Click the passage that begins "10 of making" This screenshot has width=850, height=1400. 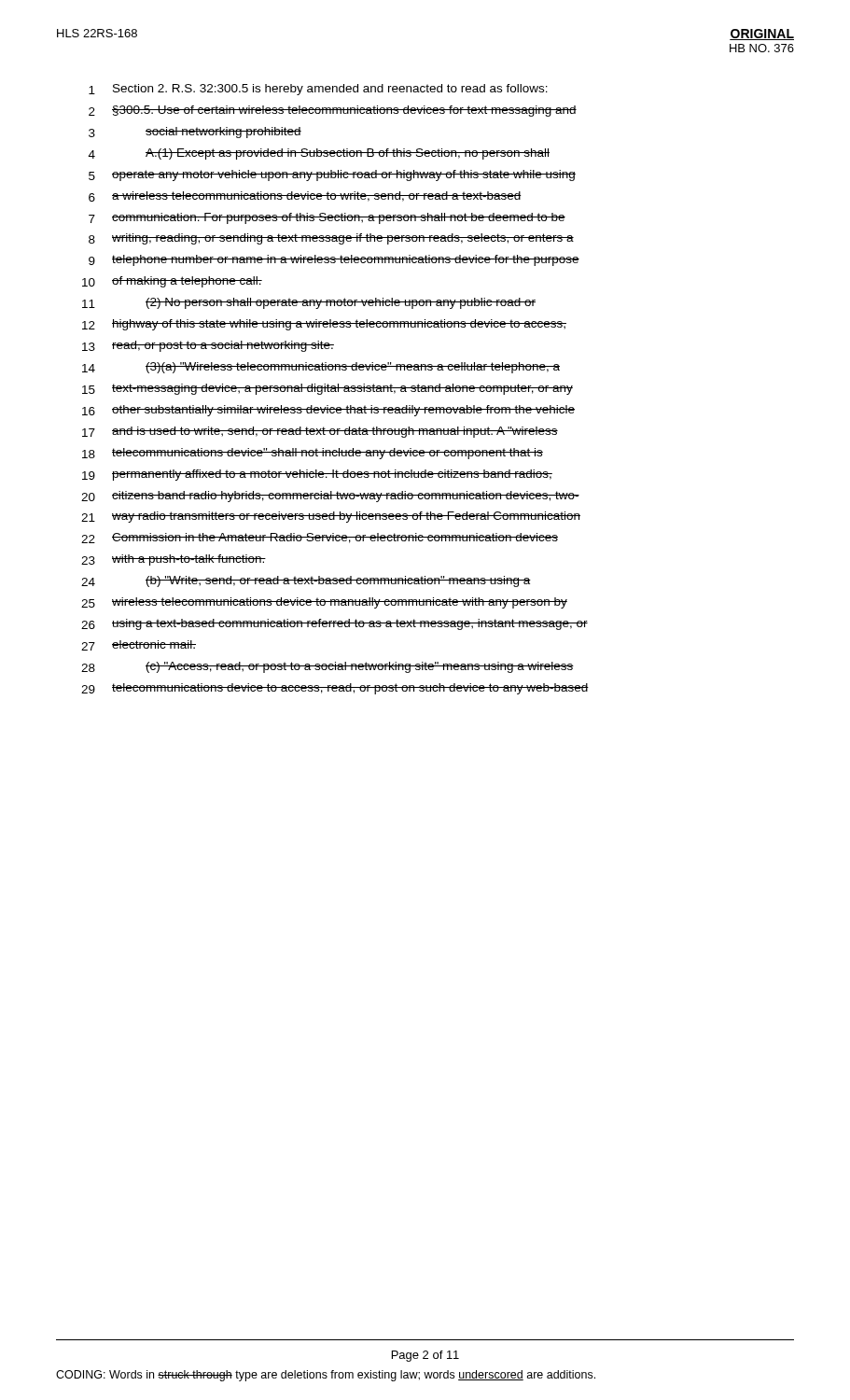(x=172, y=282)
